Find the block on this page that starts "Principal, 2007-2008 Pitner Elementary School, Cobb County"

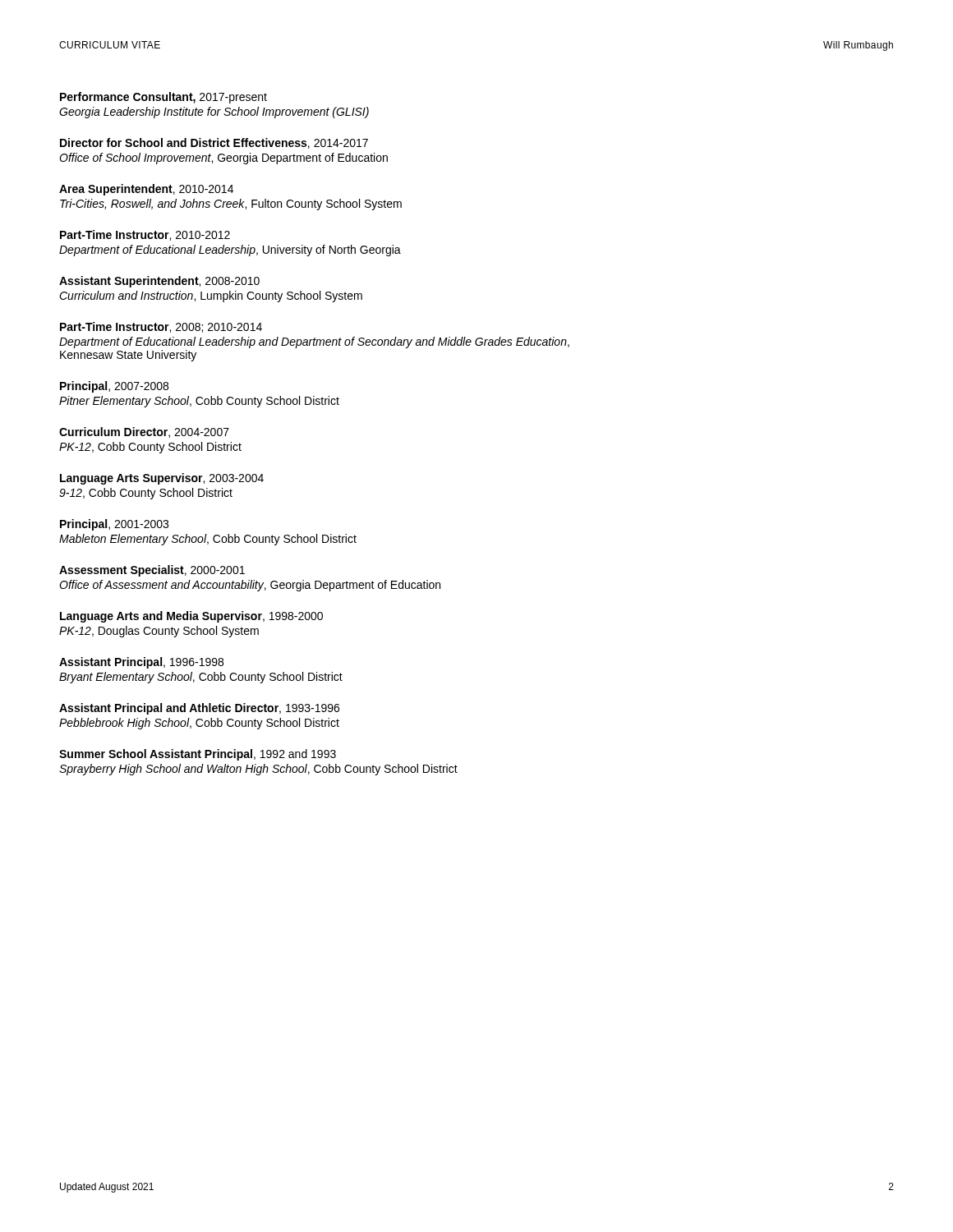[114, 387]
